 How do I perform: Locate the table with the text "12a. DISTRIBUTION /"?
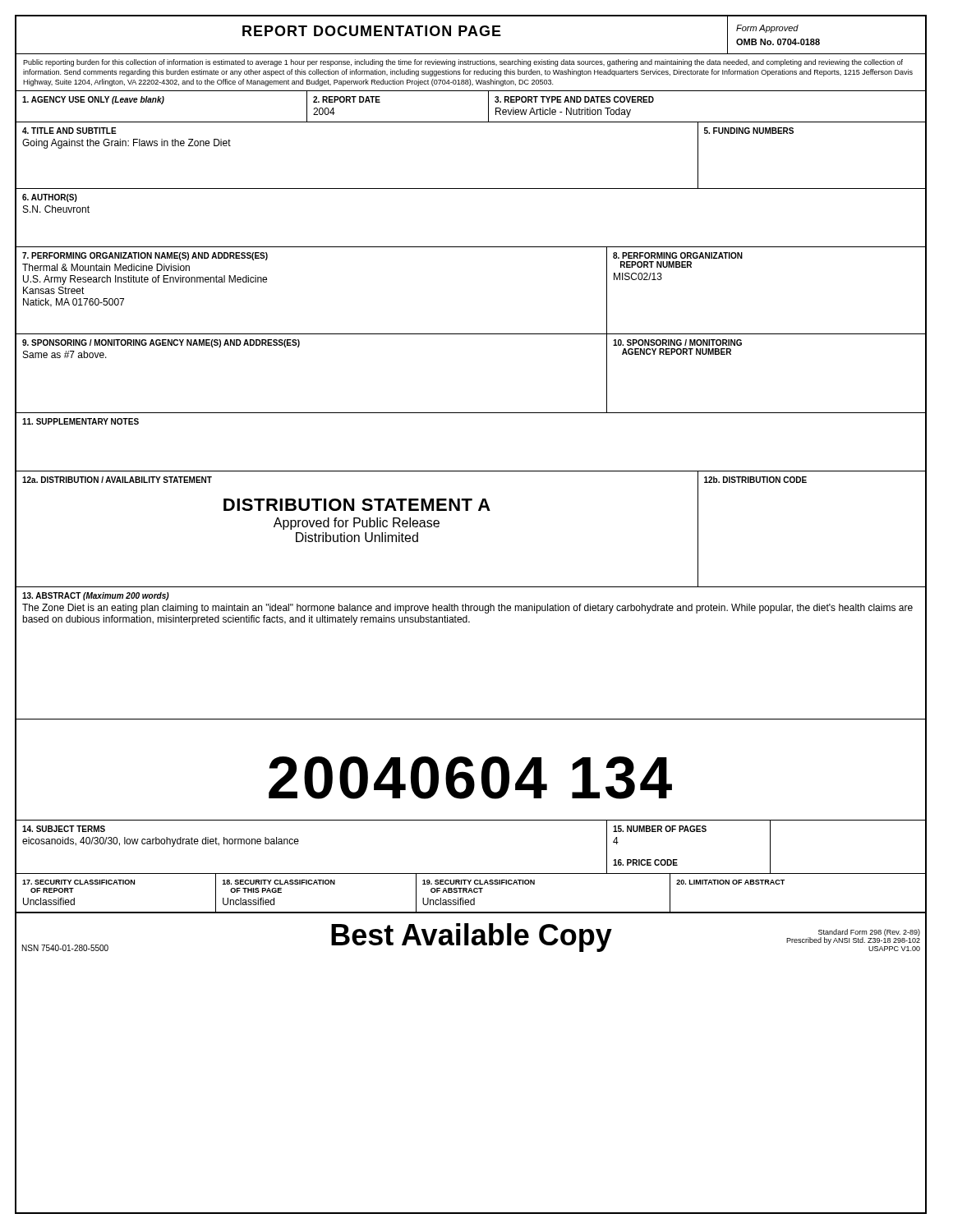tap(471, 530)
